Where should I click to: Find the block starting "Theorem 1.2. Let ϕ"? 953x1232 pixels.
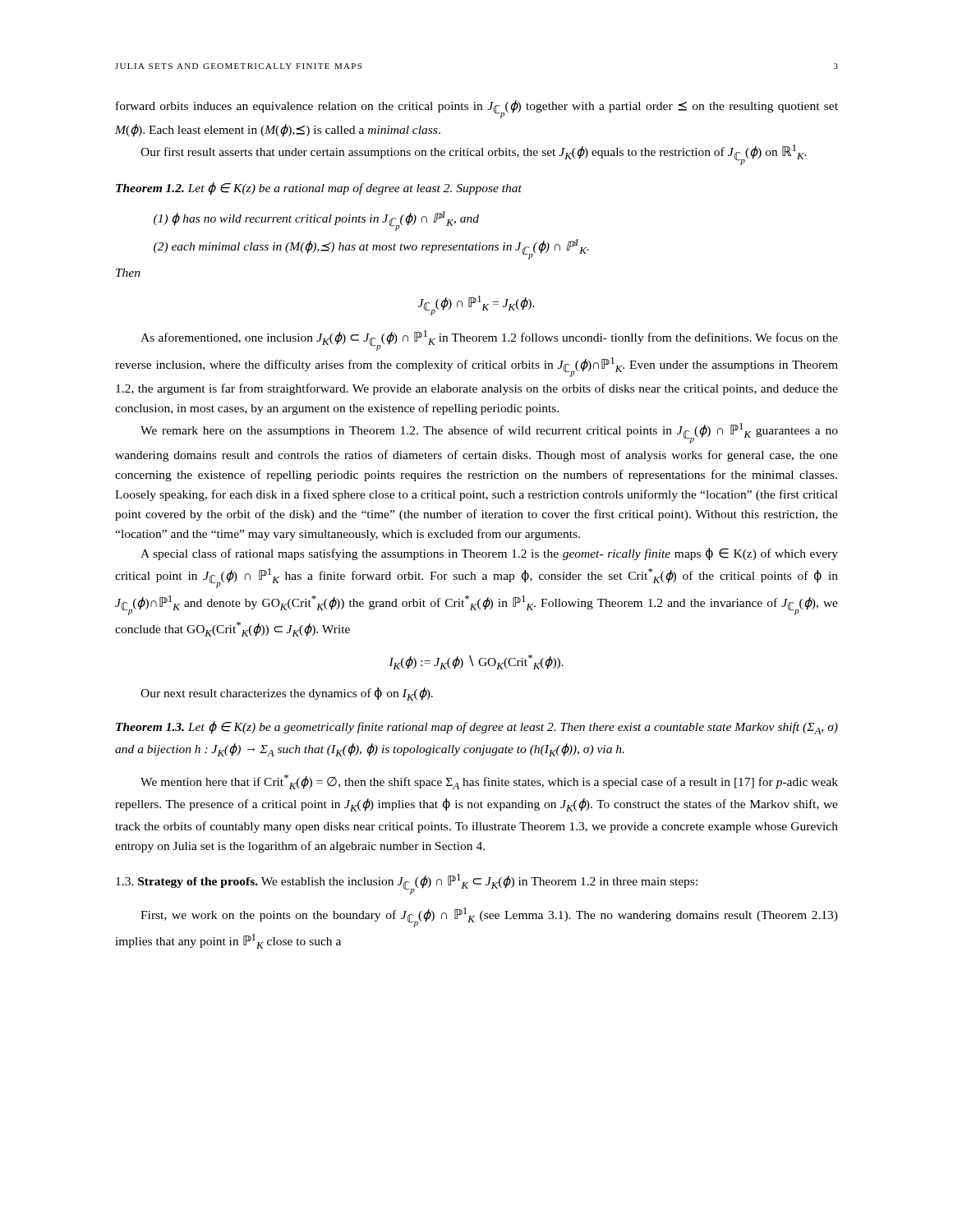[476, 188]
